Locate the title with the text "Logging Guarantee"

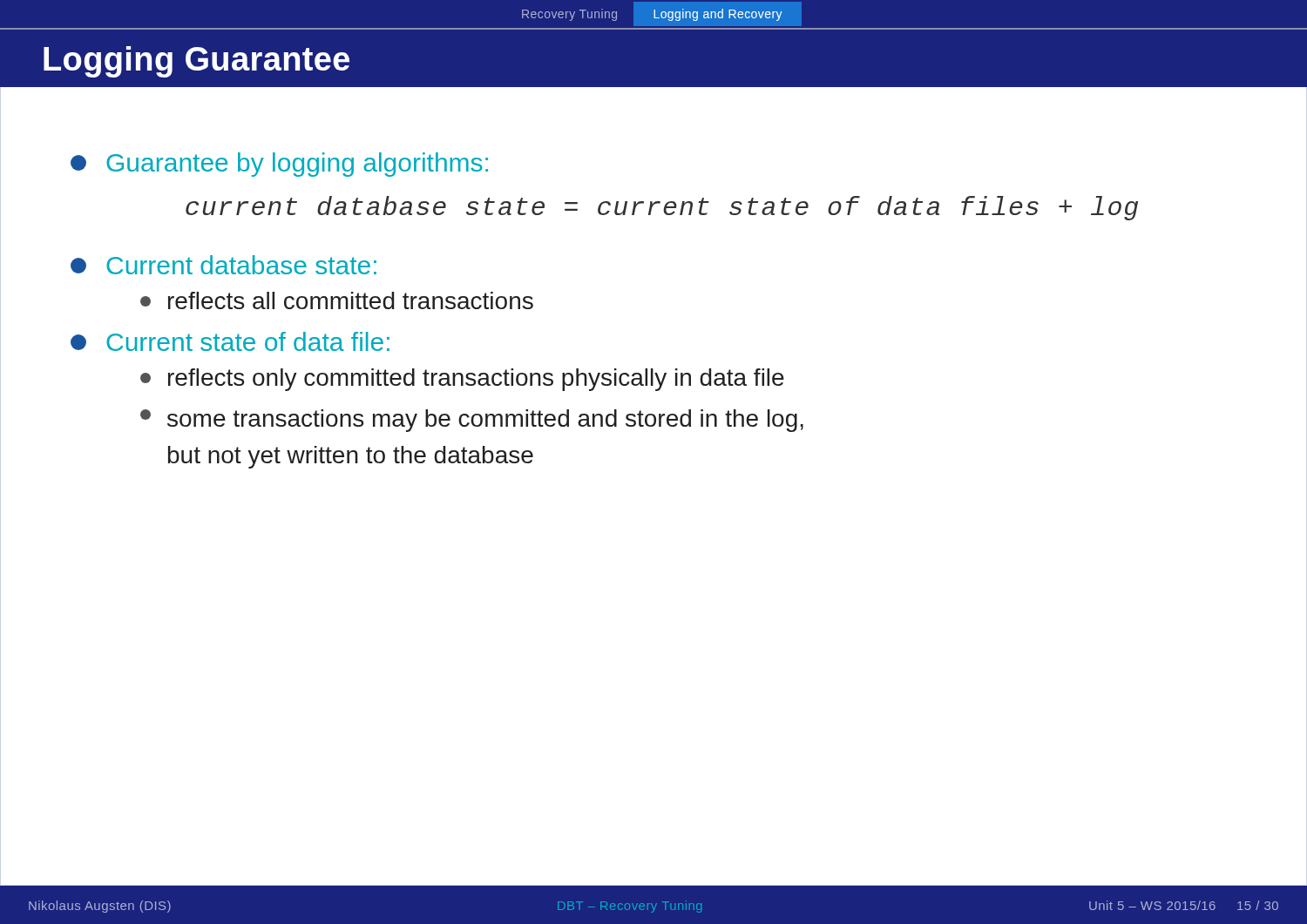tap(196, 59)
